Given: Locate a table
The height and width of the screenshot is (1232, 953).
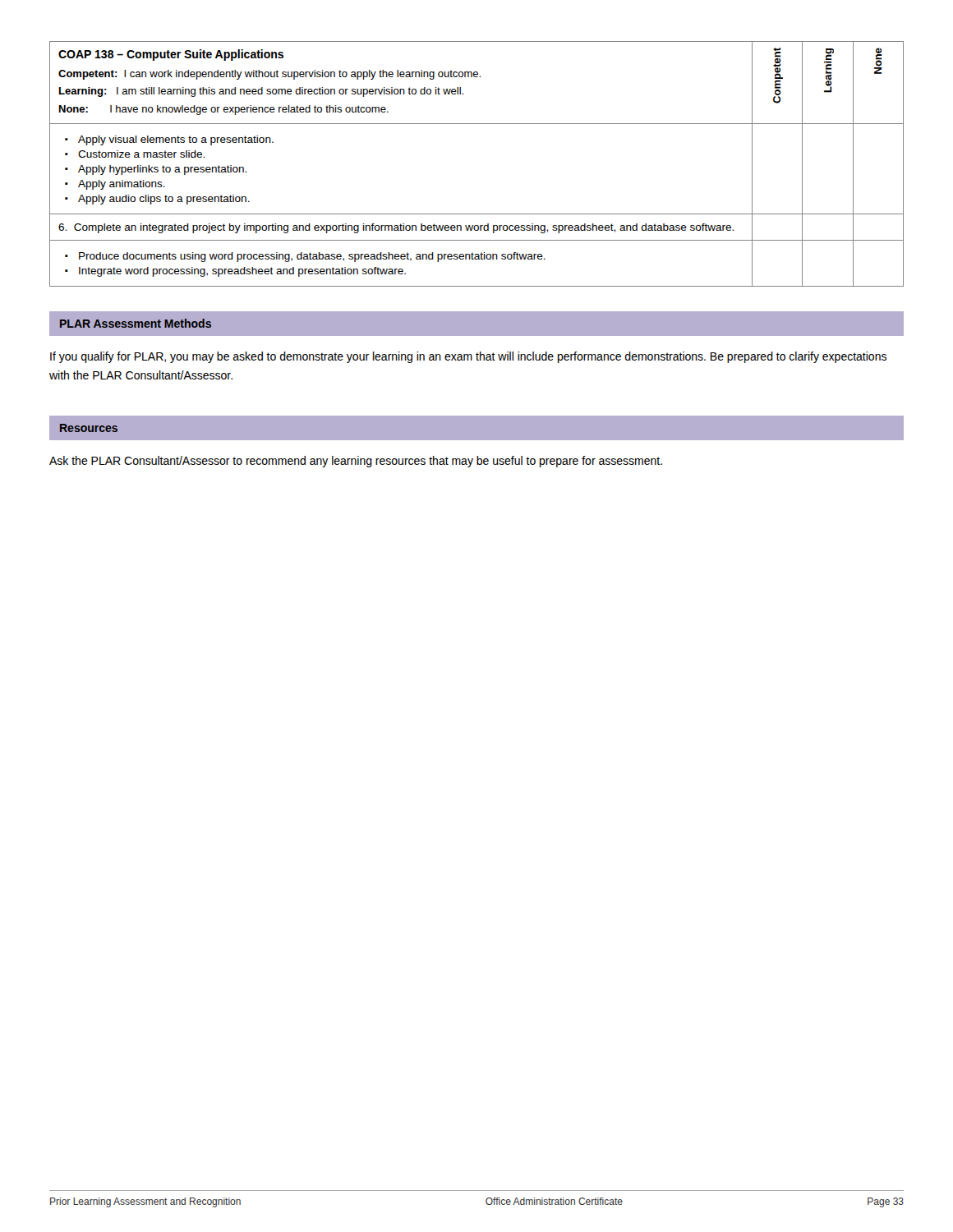Looking at the screenshot, I should coord(476,164).
